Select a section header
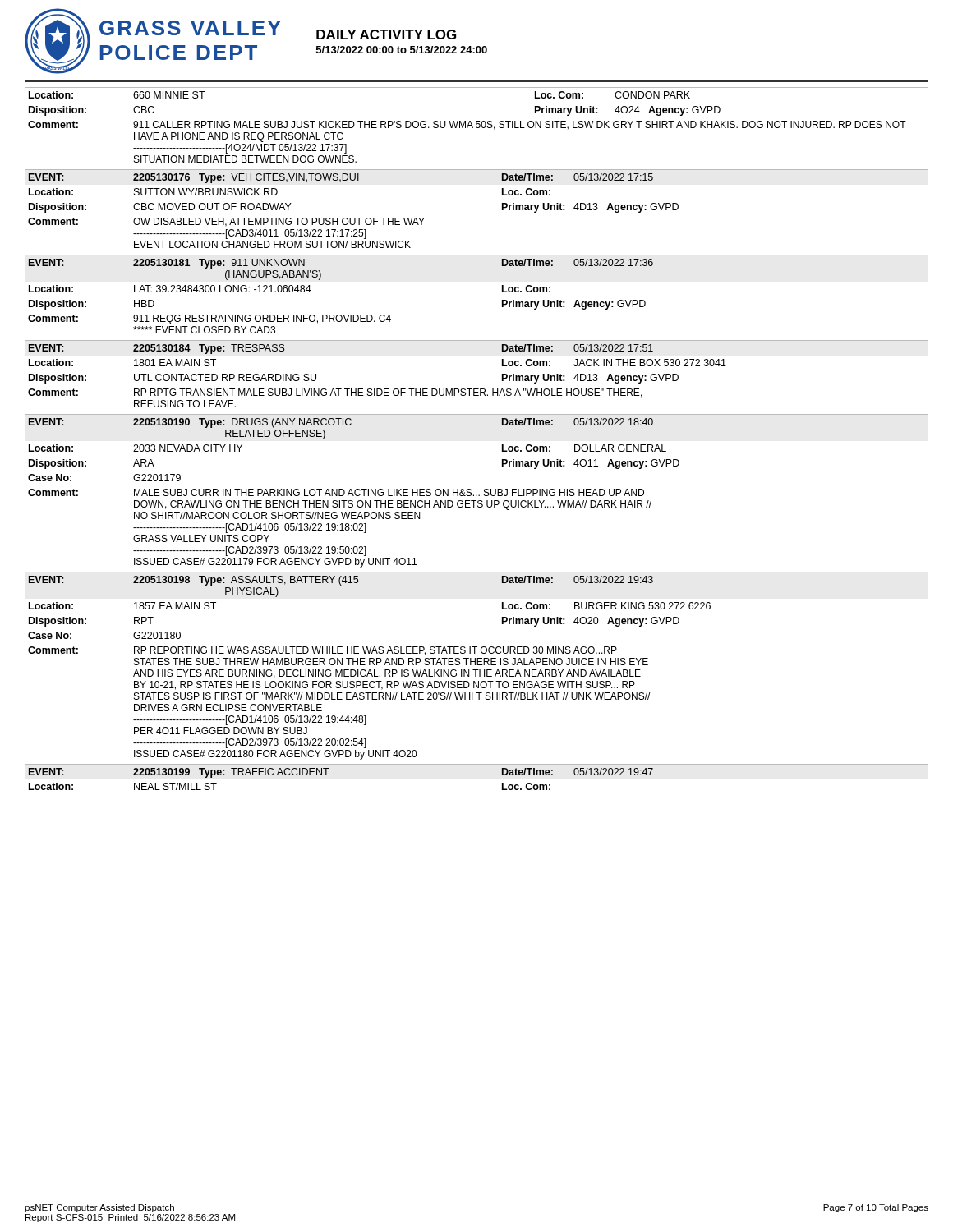The height and width of the screenshot is (1232, 953). pyautogui.click(x=402, y=49)
